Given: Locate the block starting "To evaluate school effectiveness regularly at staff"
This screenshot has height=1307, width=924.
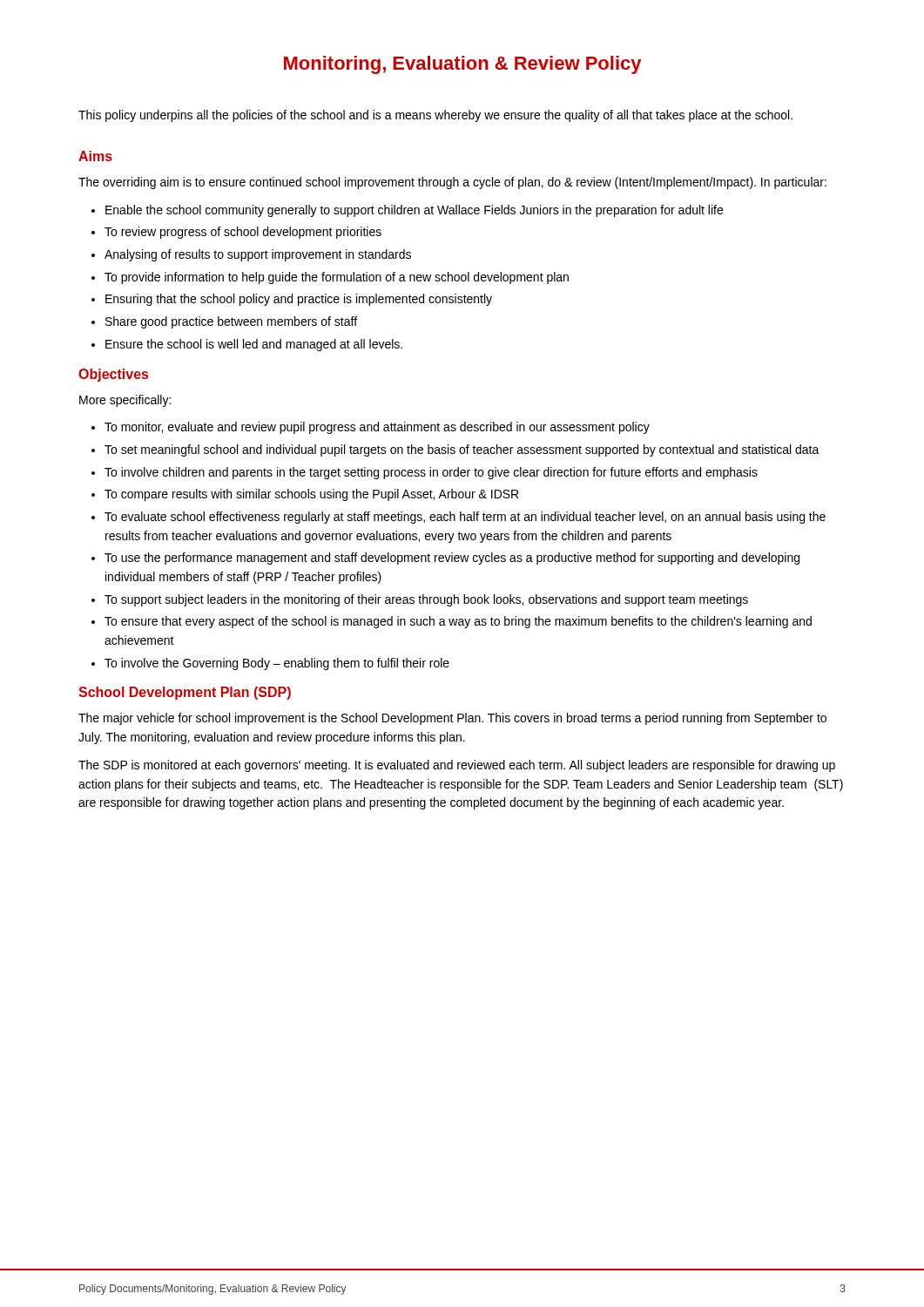Looking at the screenshot, I should click(465, 526).
